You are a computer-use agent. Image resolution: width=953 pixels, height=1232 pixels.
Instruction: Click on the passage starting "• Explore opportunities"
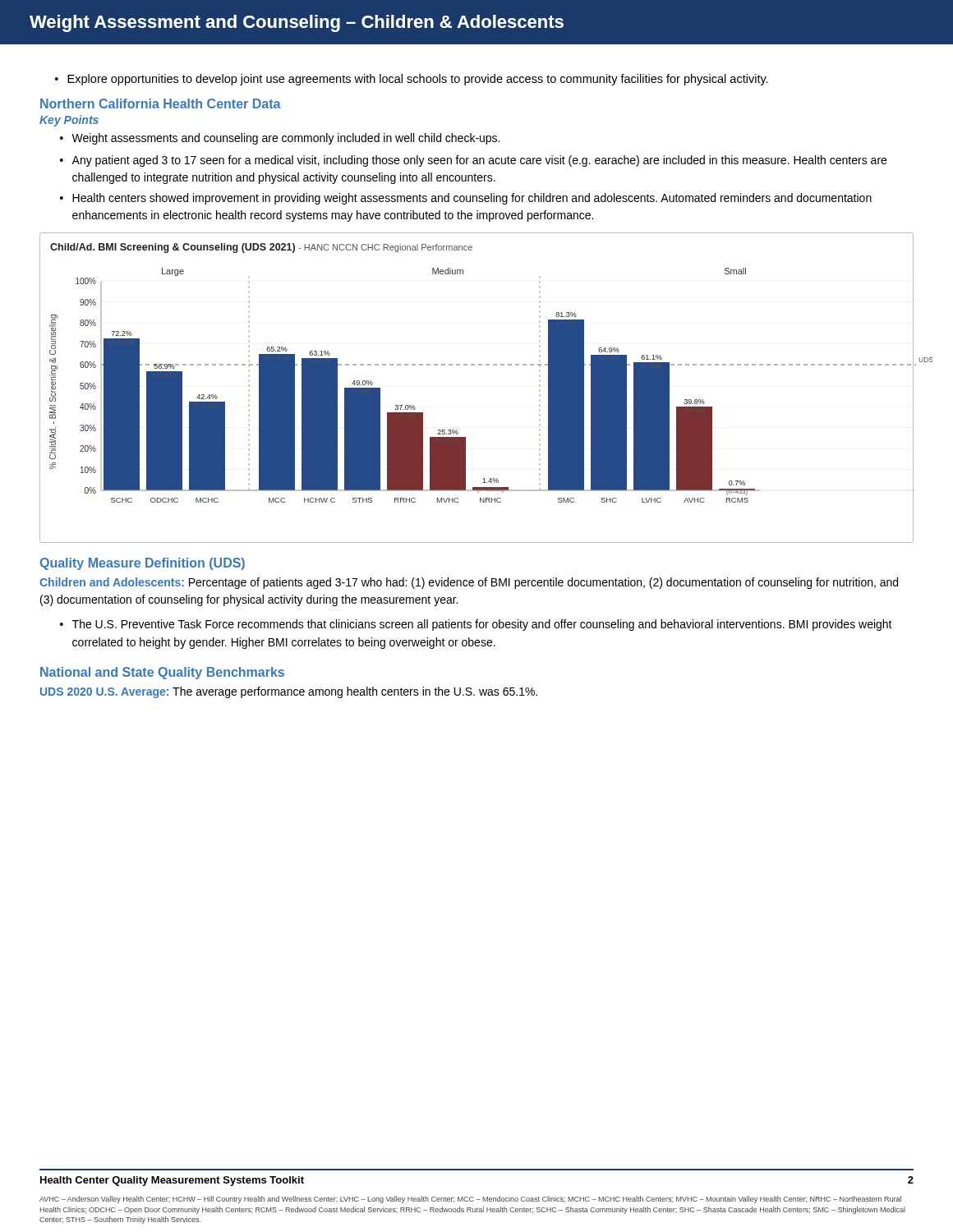coord(411,80)
